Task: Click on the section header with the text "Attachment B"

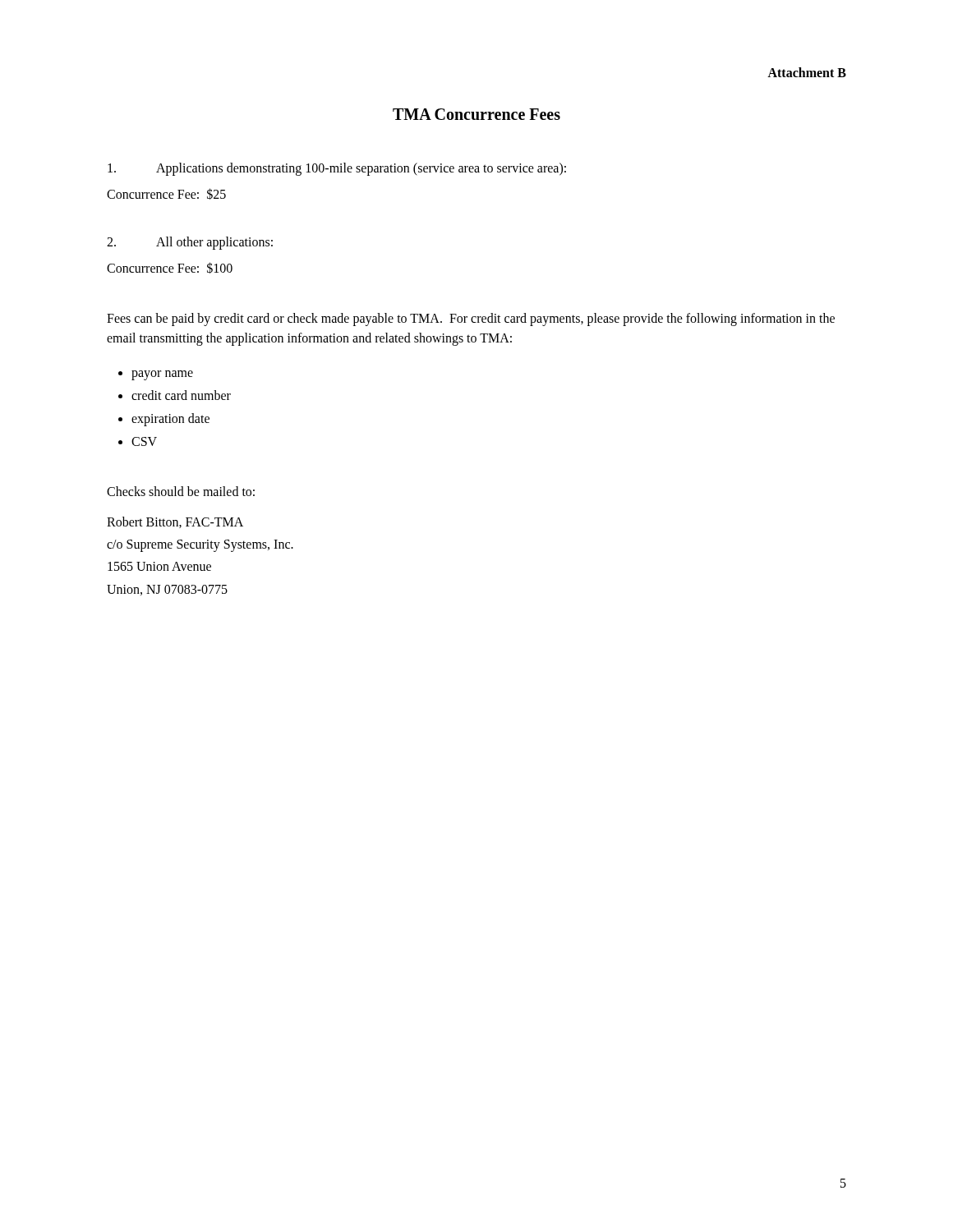Action: [807, 73]
